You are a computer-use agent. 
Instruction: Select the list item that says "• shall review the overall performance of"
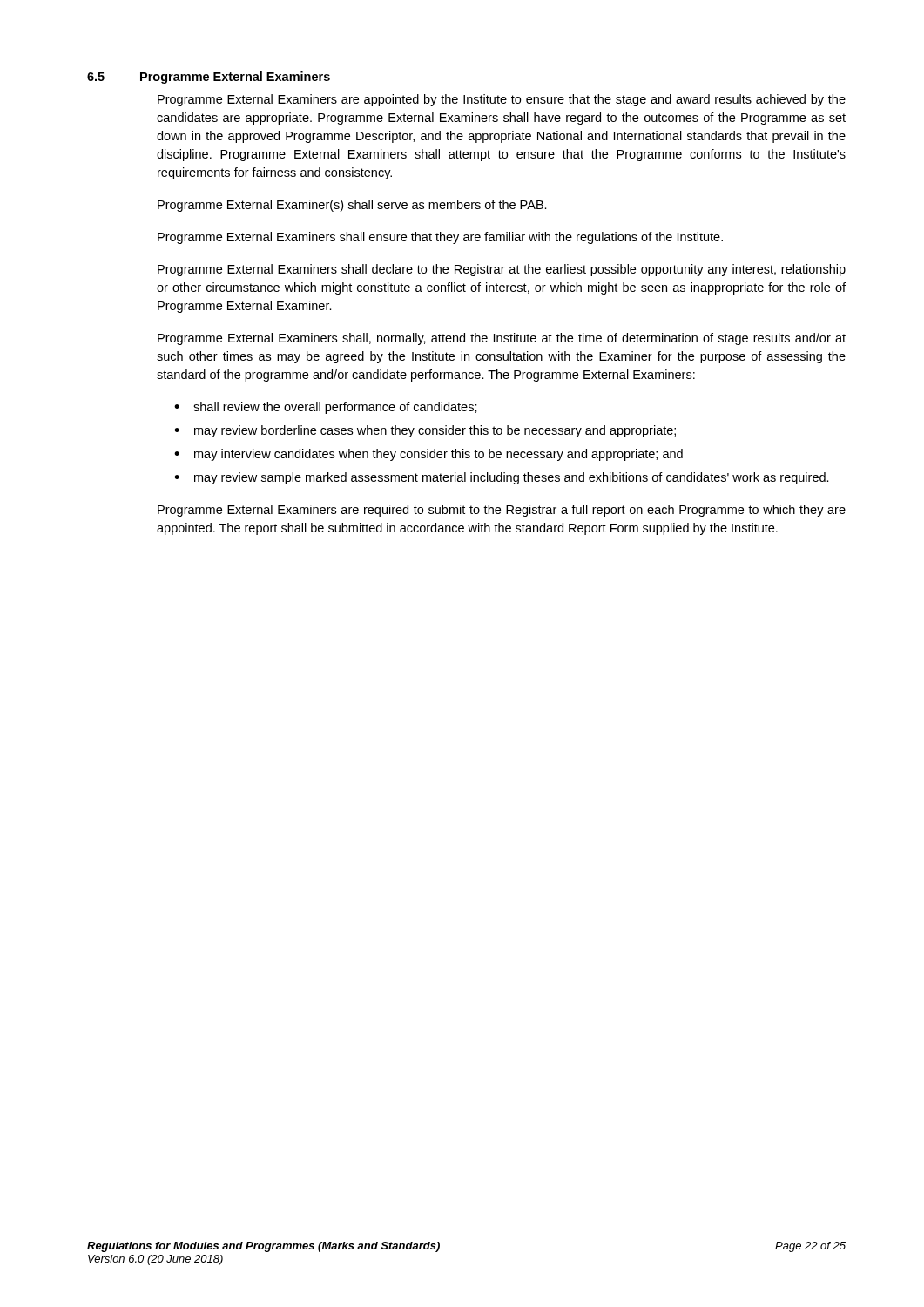point(326,408)
